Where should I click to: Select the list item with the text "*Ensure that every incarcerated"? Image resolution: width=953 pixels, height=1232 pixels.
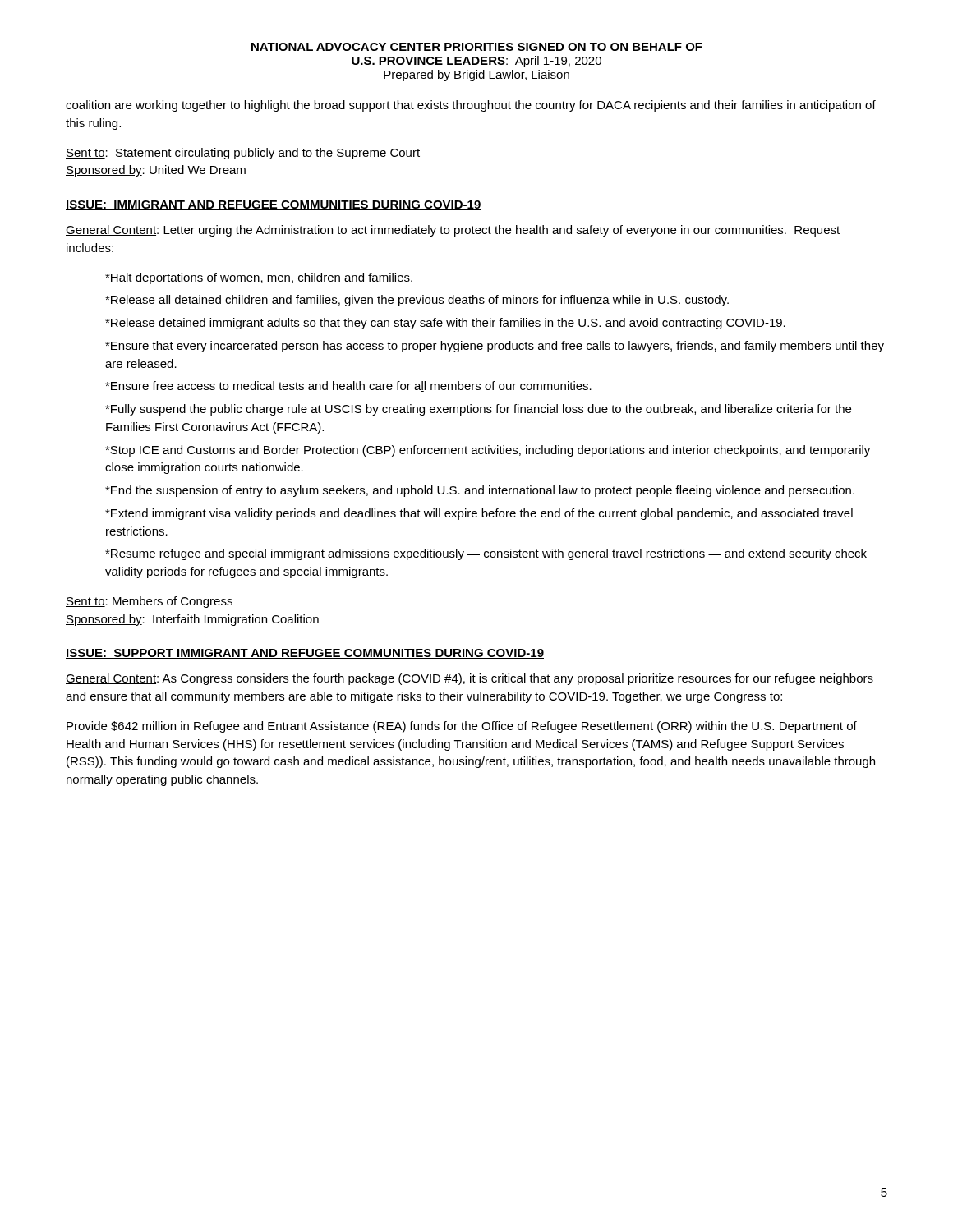pyautogui.click(x=495, y=354)
